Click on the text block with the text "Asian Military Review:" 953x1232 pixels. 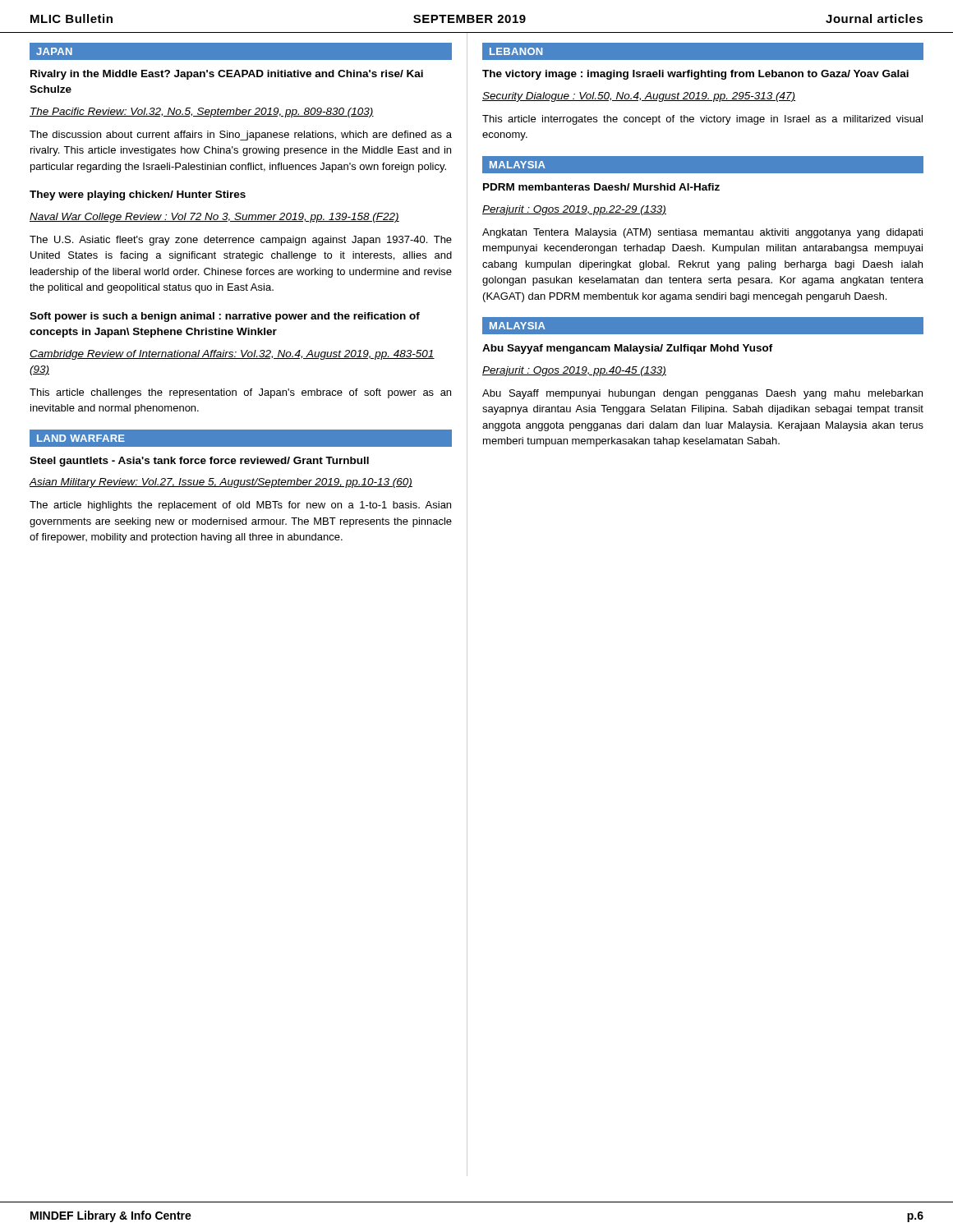tap(221, 482)
